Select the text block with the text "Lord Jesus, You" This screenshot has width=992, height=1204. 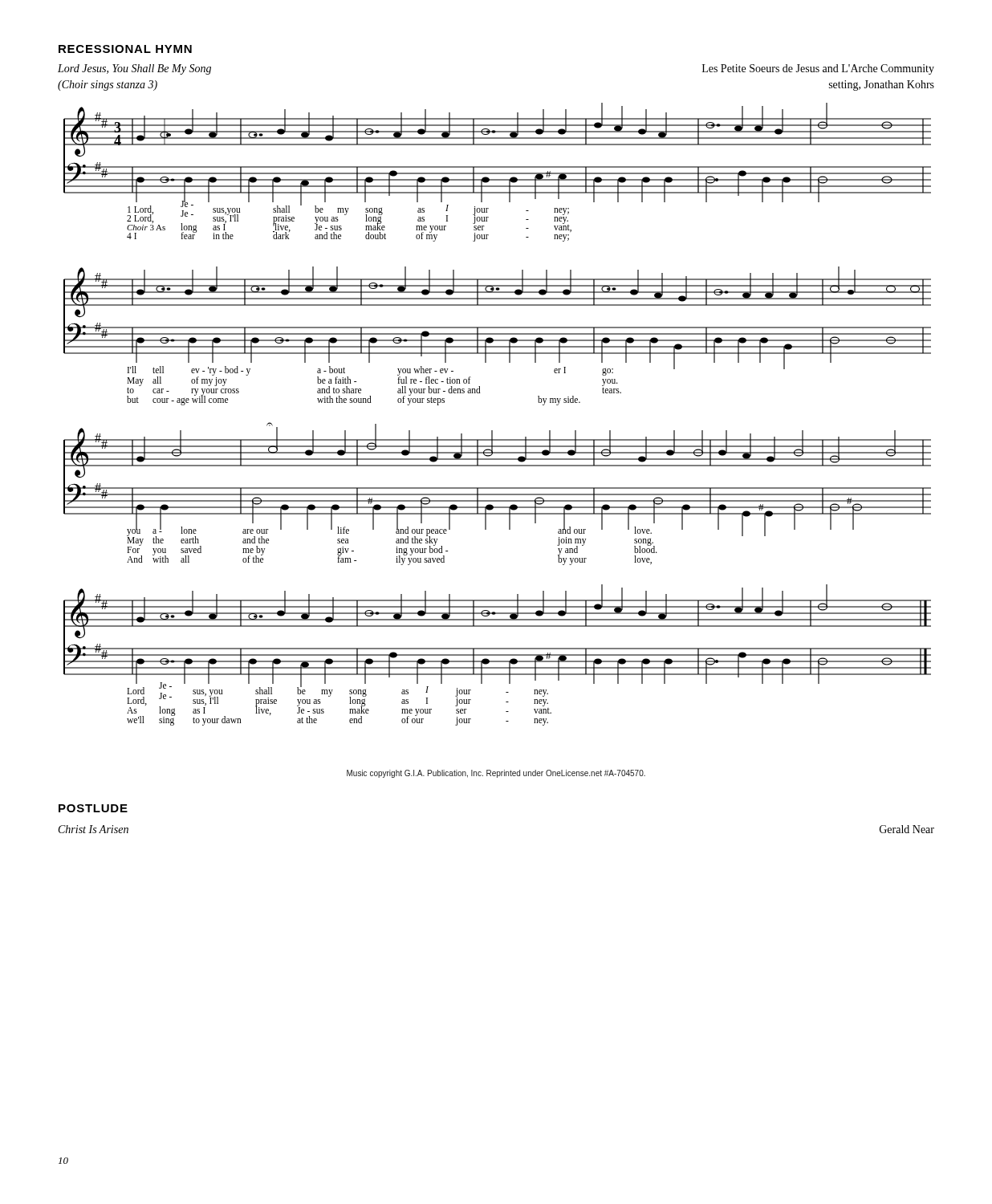pyautogui.click(x=135, y=77)
